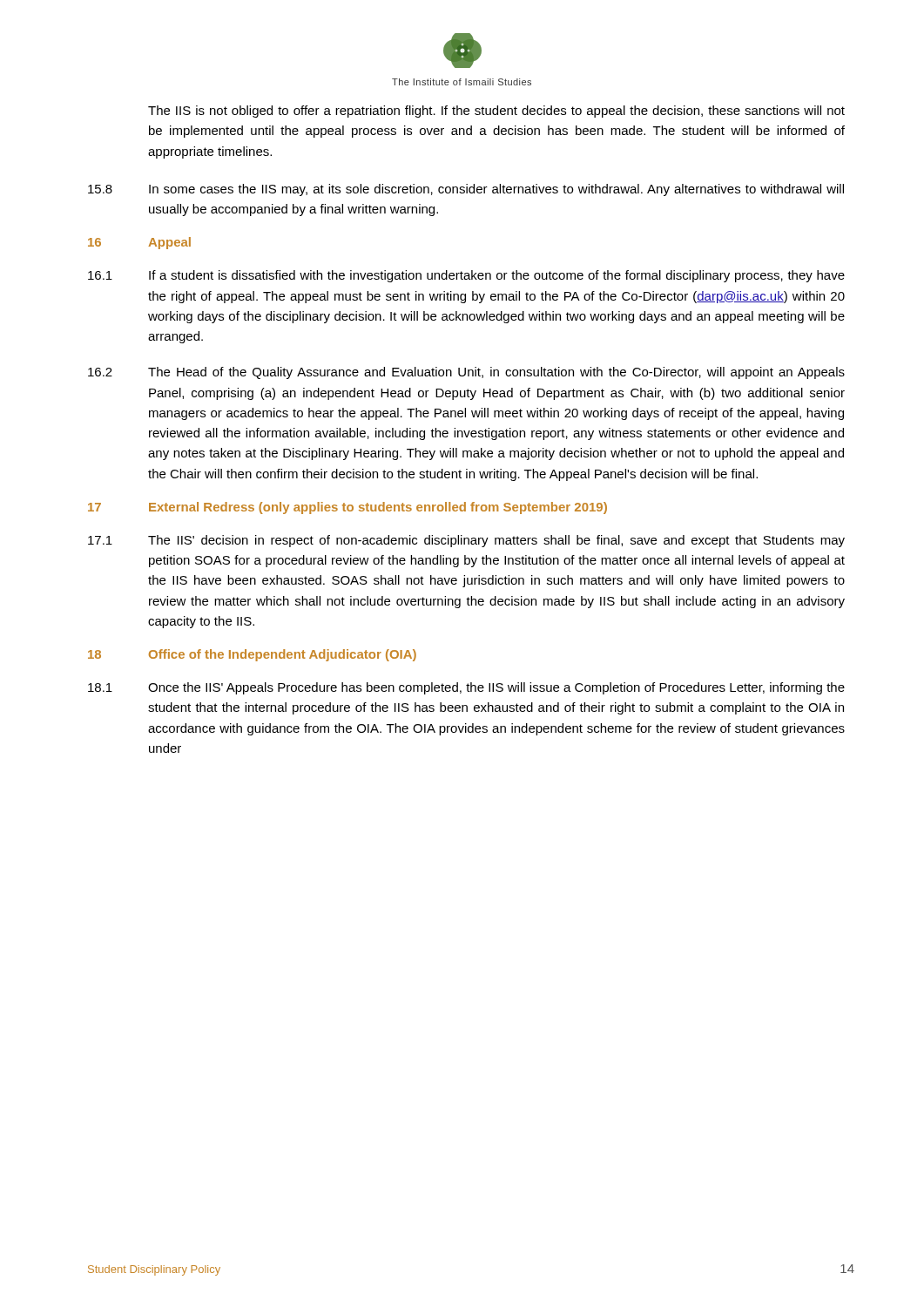The image size is (924, 1307).
Task: Locate the block of text that opens with "The IIS is not"
Action: (x=496, y=131)
